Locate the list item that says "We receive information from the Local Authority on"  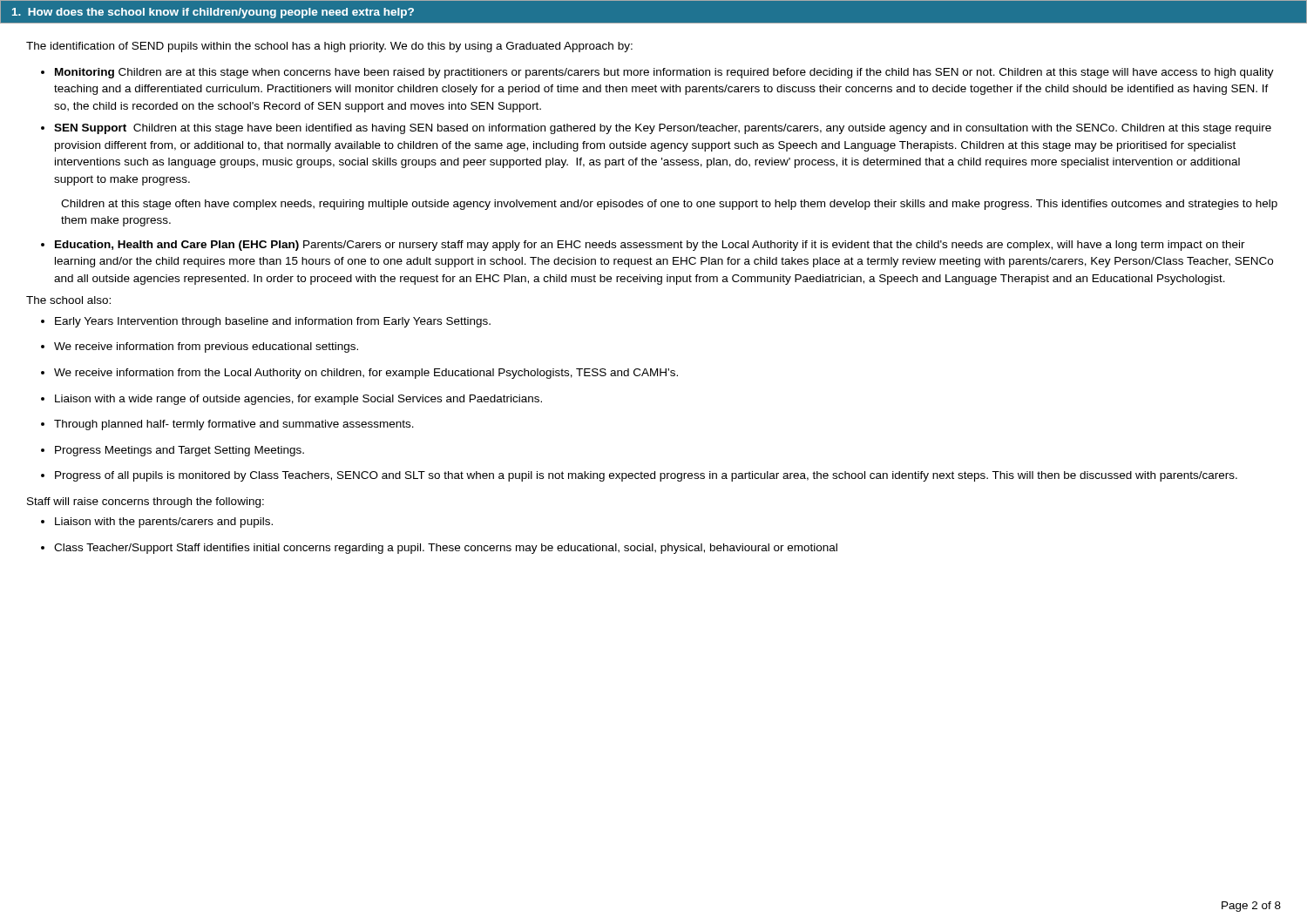667,373
